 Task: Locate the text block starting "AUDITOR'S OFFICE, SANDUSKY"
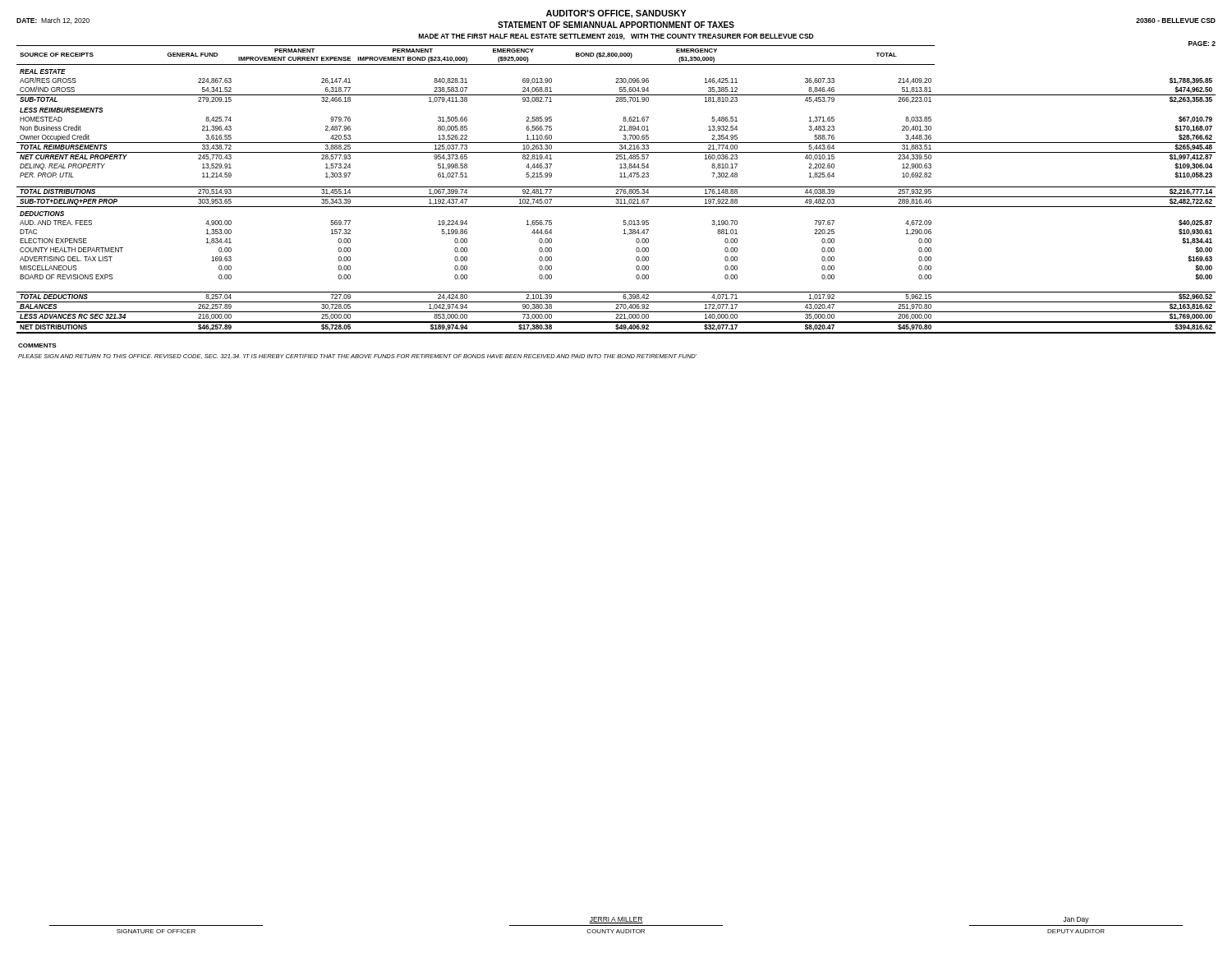click(x=616, y=13)
